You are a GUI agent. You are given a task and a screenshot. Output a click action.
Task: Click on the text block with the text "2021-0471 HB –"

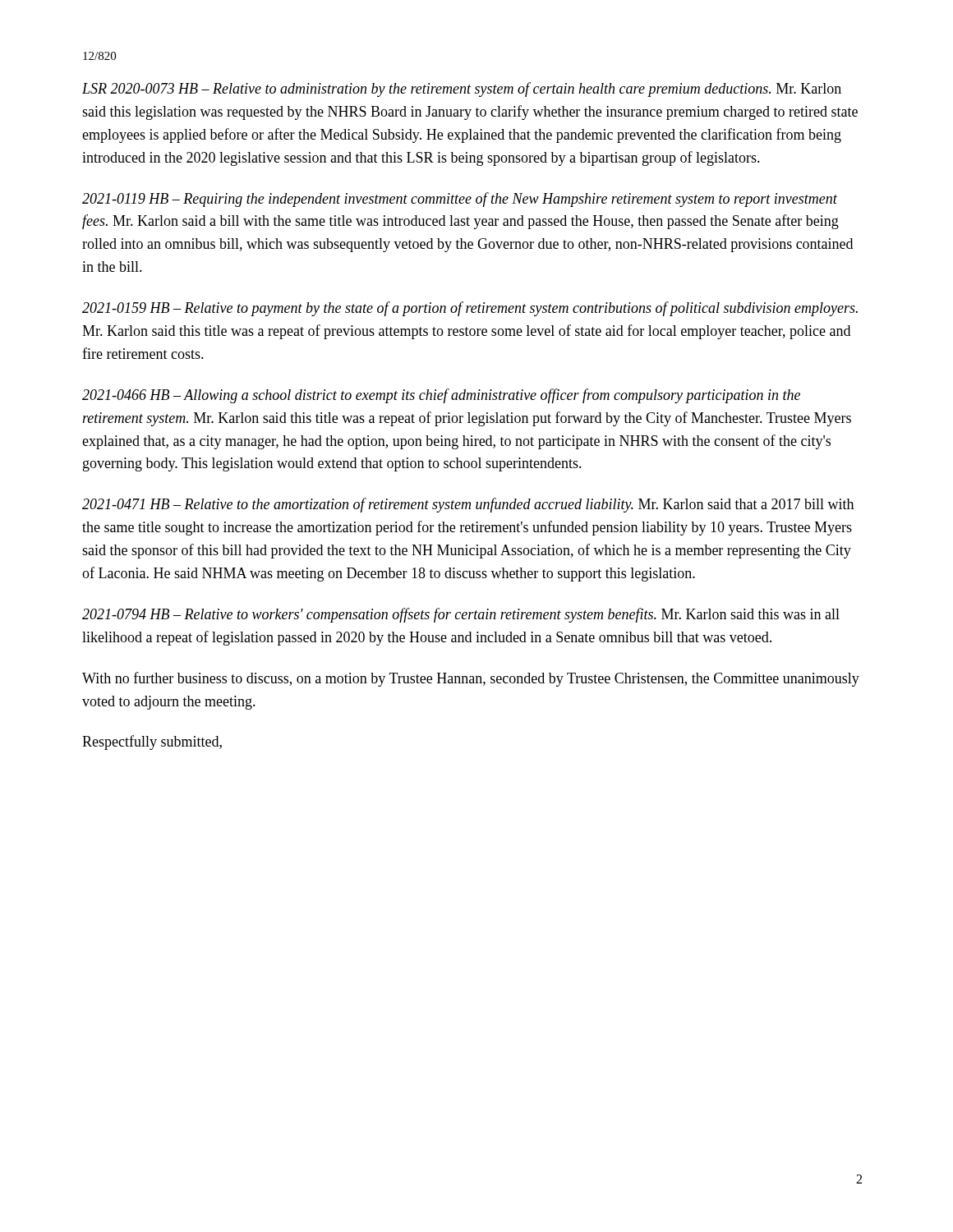click(468, 539)
